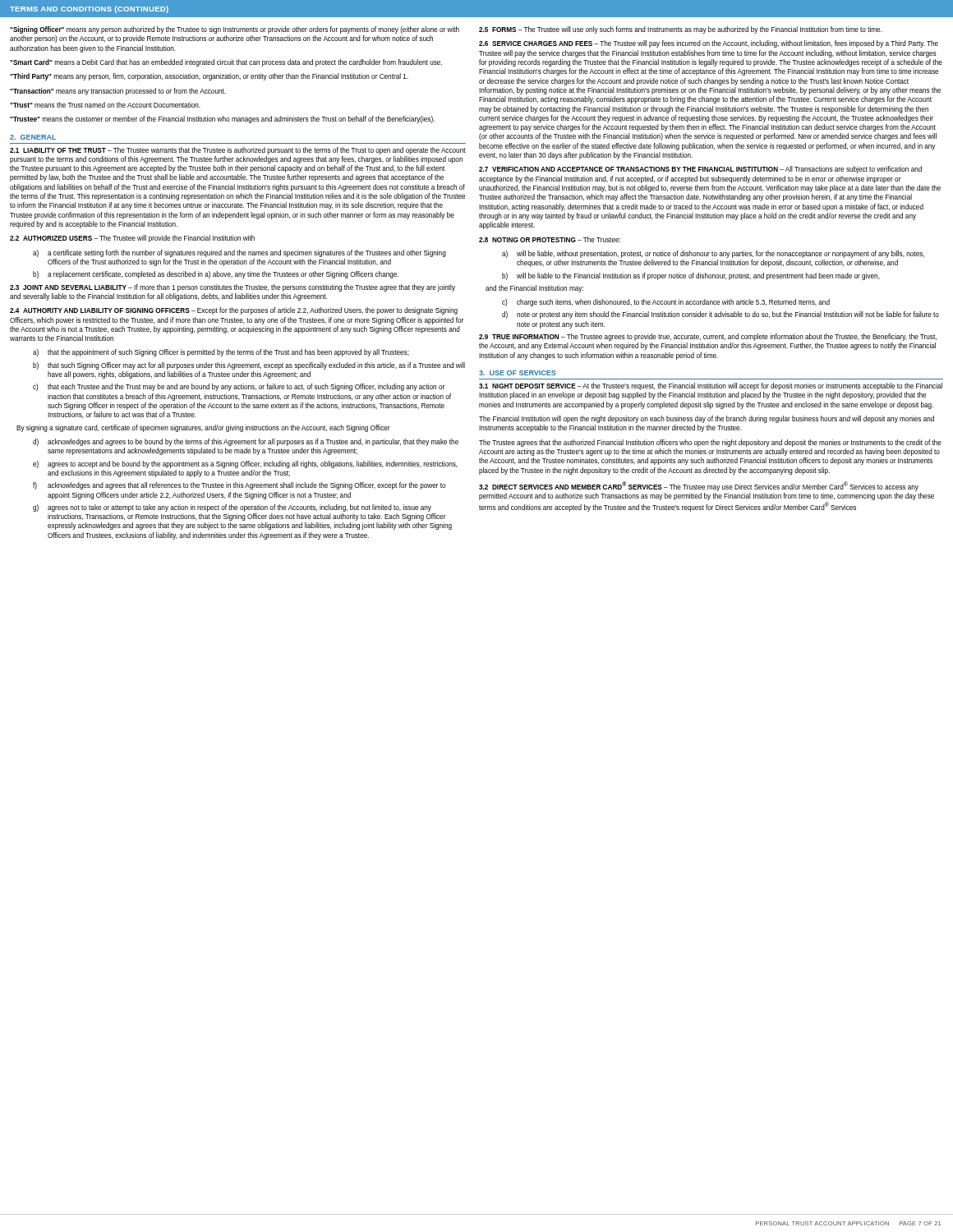Where is the passage that starts "9 True Information –"?
This screenshot has width=953, height=1232.
point(708,346)
